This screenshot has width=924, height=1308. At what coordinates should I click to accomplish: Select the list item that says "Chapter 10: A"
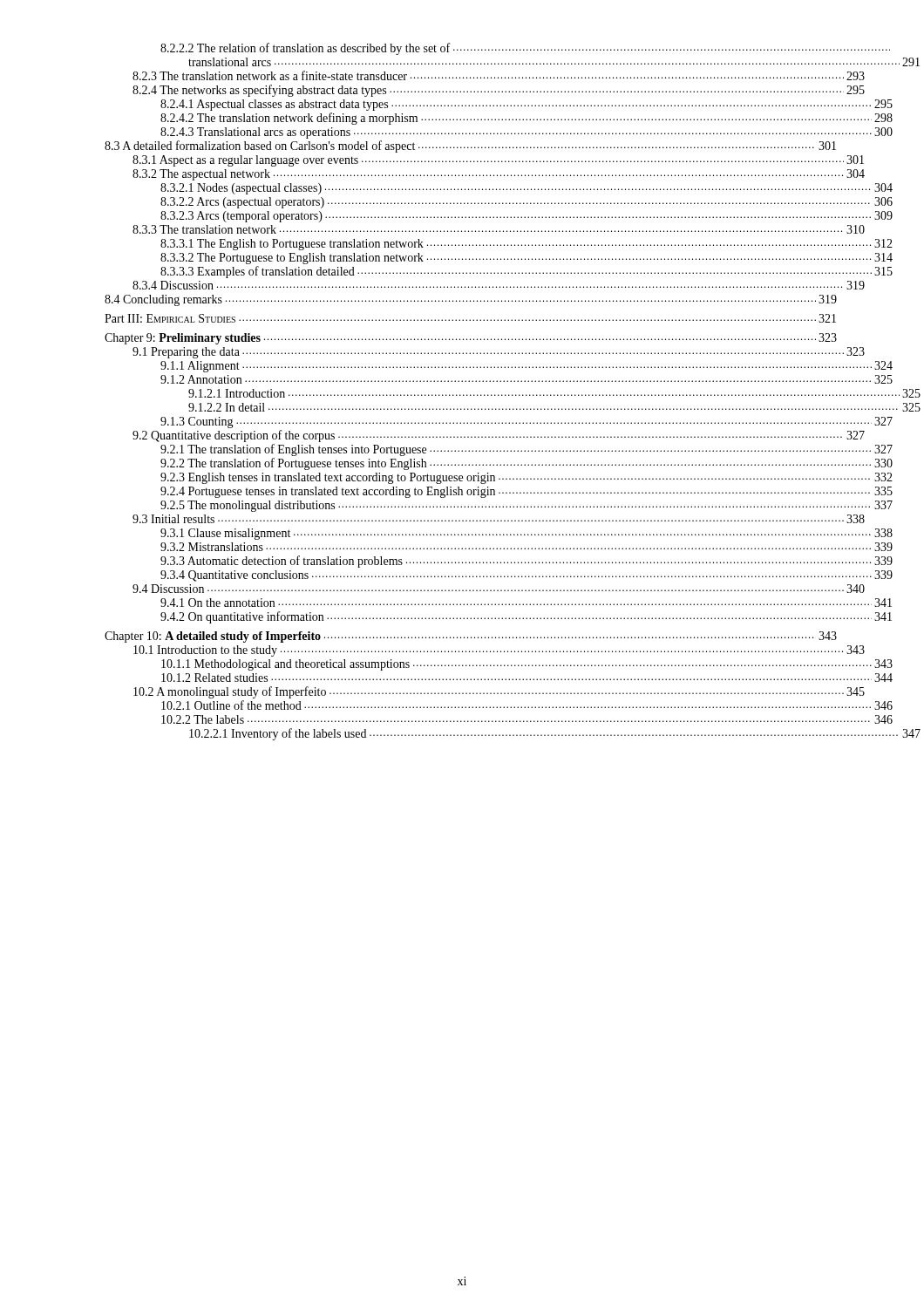coord(471,637)
